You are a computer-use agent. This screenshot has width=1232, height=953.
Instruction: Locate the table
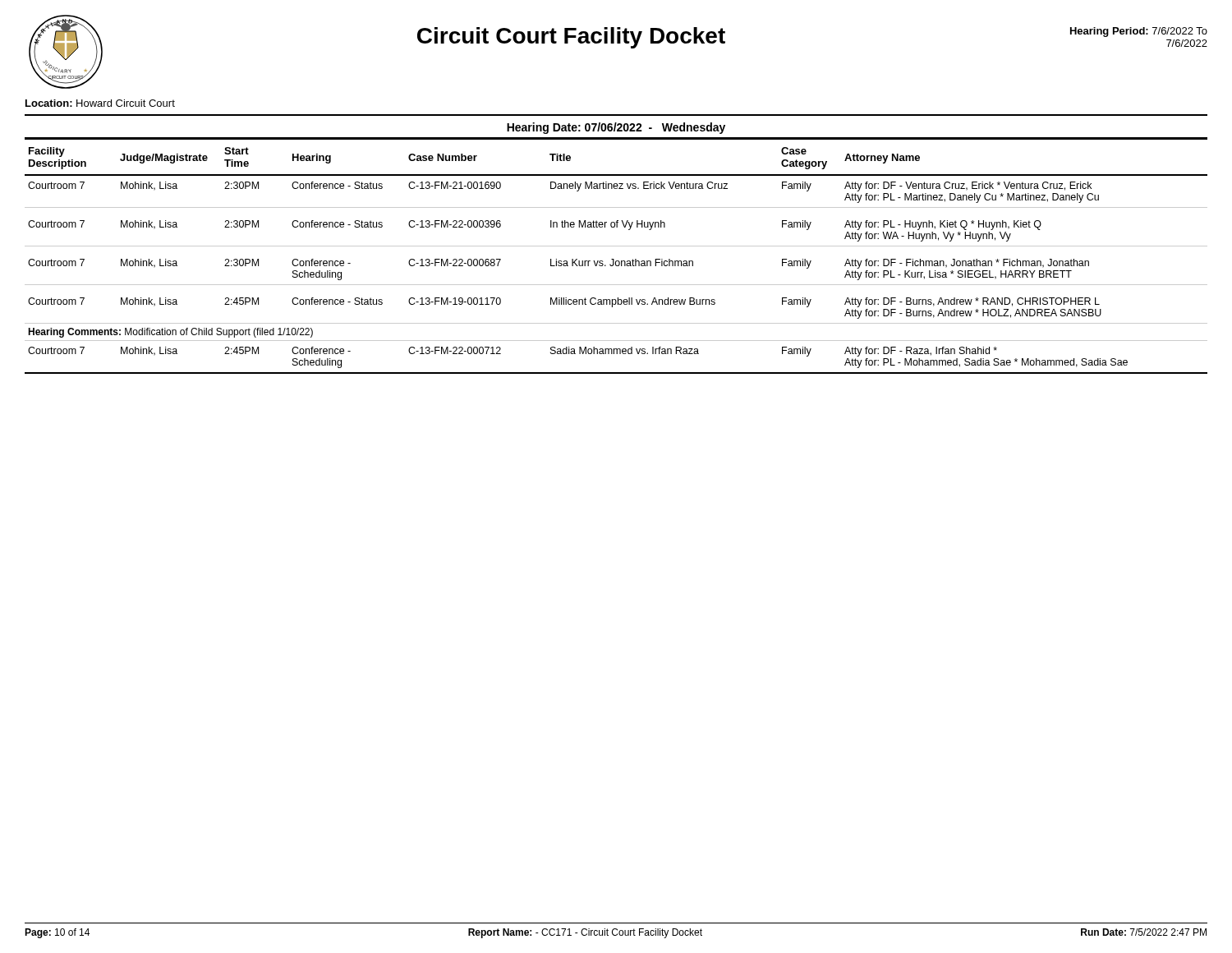click(616, 259)
